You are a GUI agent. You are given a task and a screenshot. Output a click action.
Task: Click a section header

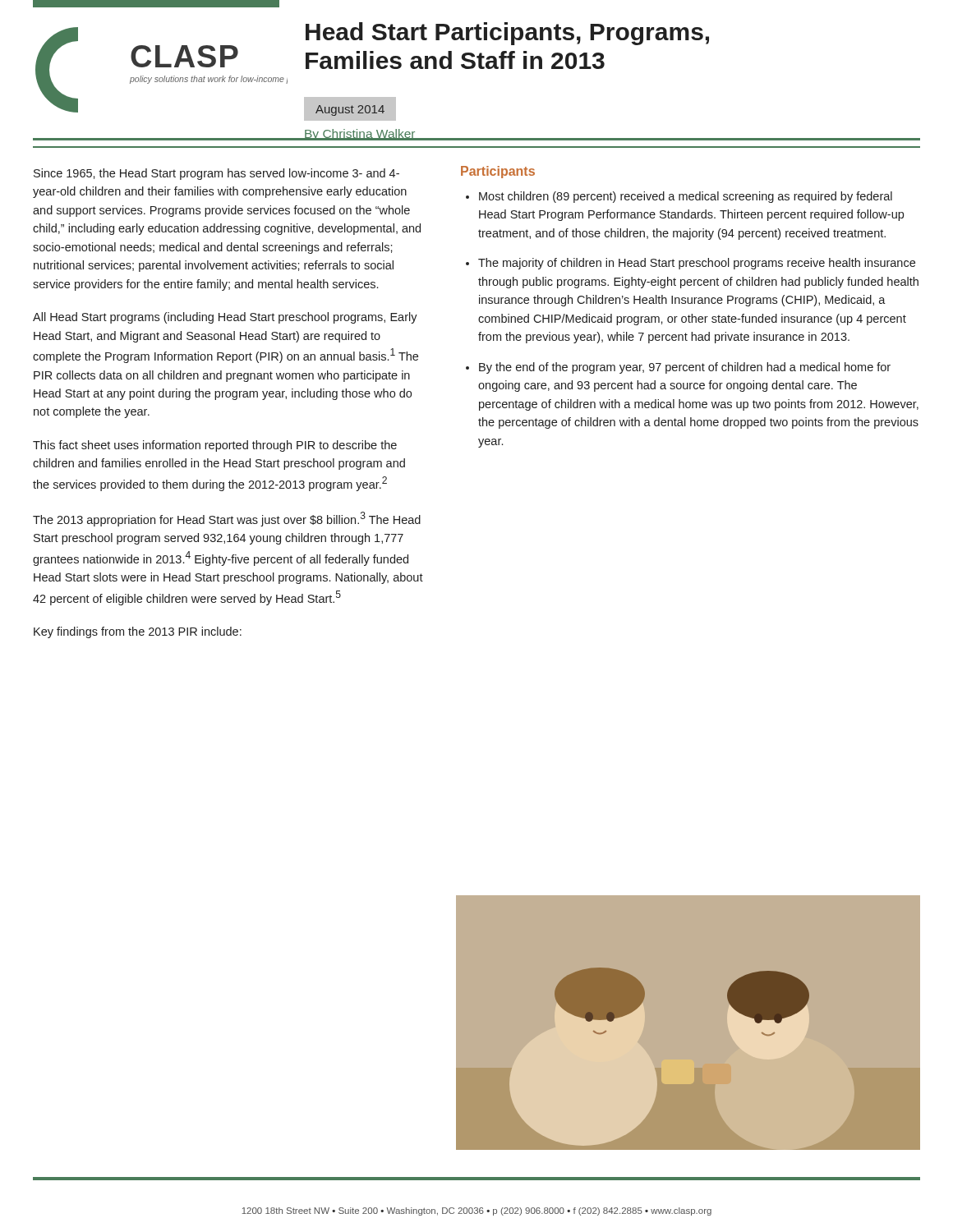coord(498,171)
